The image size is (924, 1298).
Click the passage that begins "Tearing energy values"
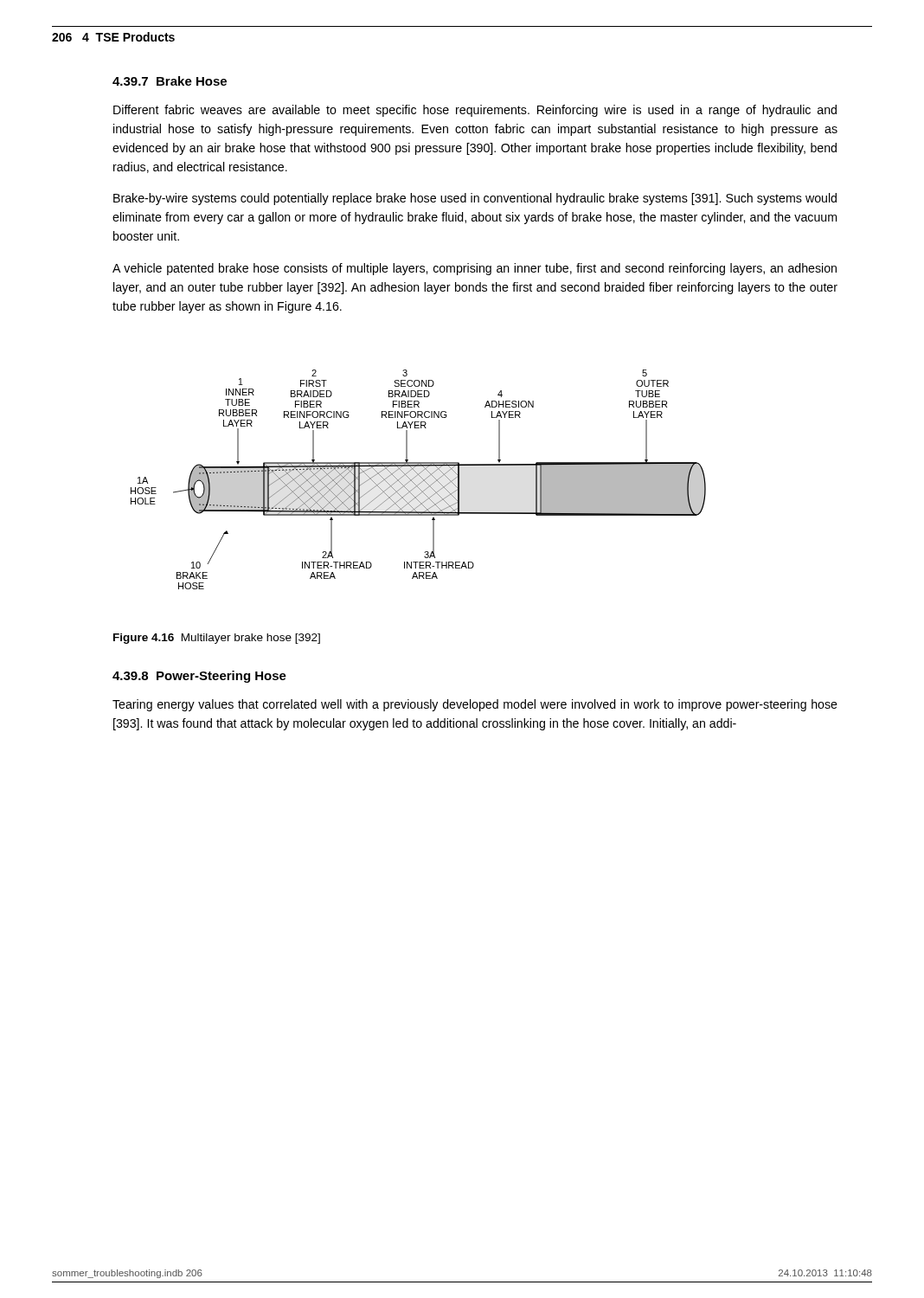tap(475, 714)
